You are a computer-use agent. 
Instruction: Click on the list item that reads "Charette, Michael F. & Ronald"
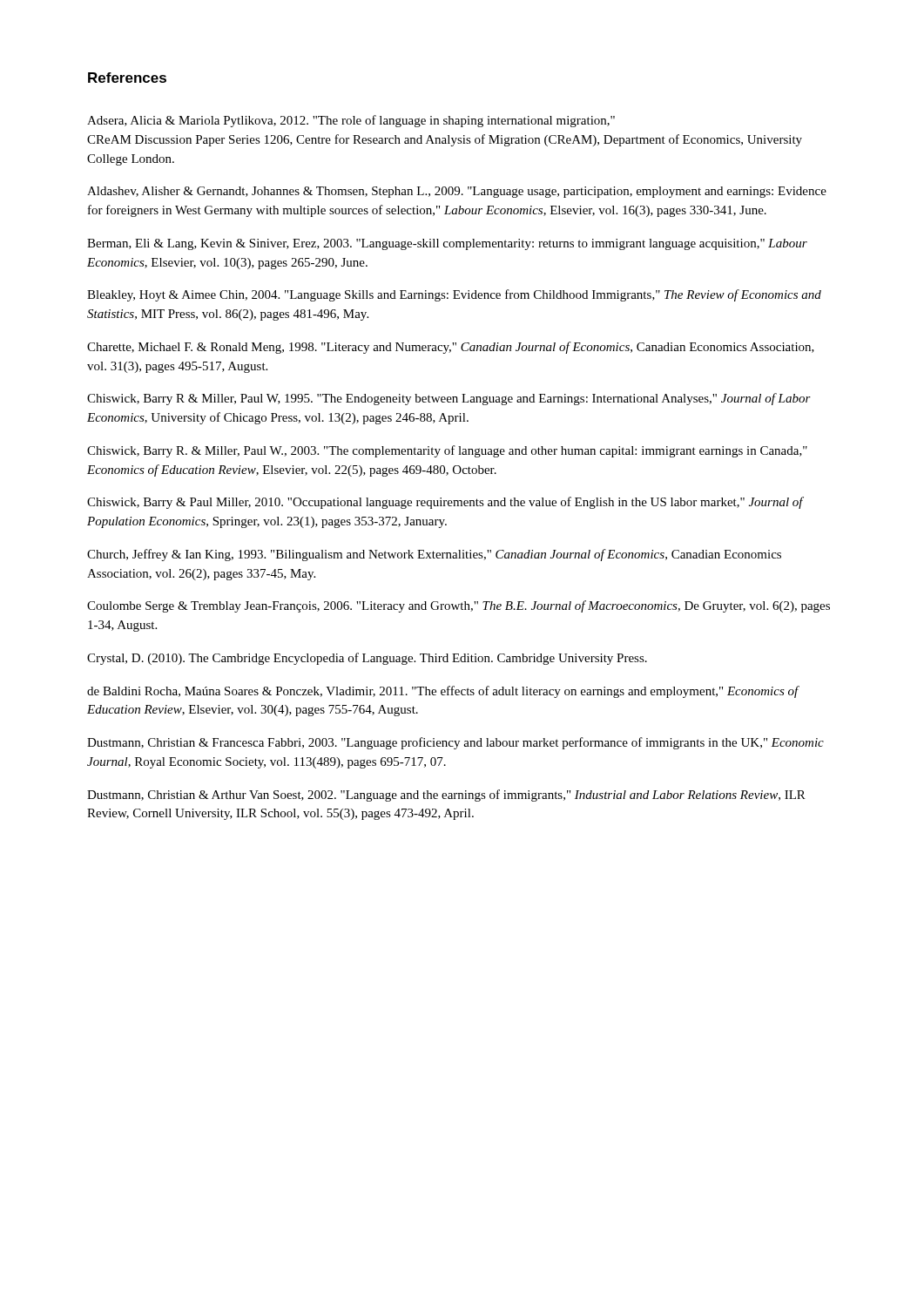(451, 356)
